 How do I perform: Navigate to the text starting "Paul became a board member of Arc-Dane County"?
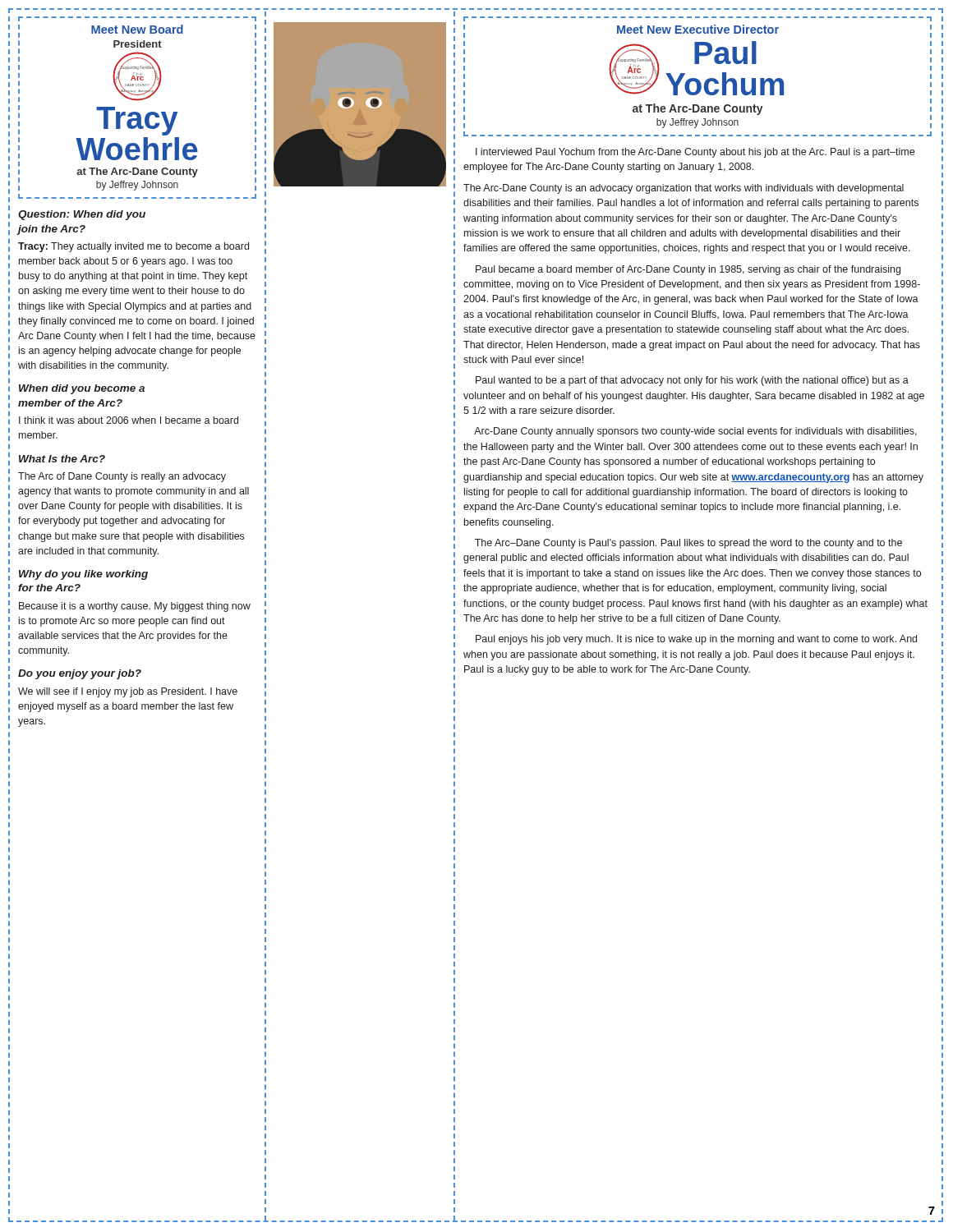pos(692,314)
